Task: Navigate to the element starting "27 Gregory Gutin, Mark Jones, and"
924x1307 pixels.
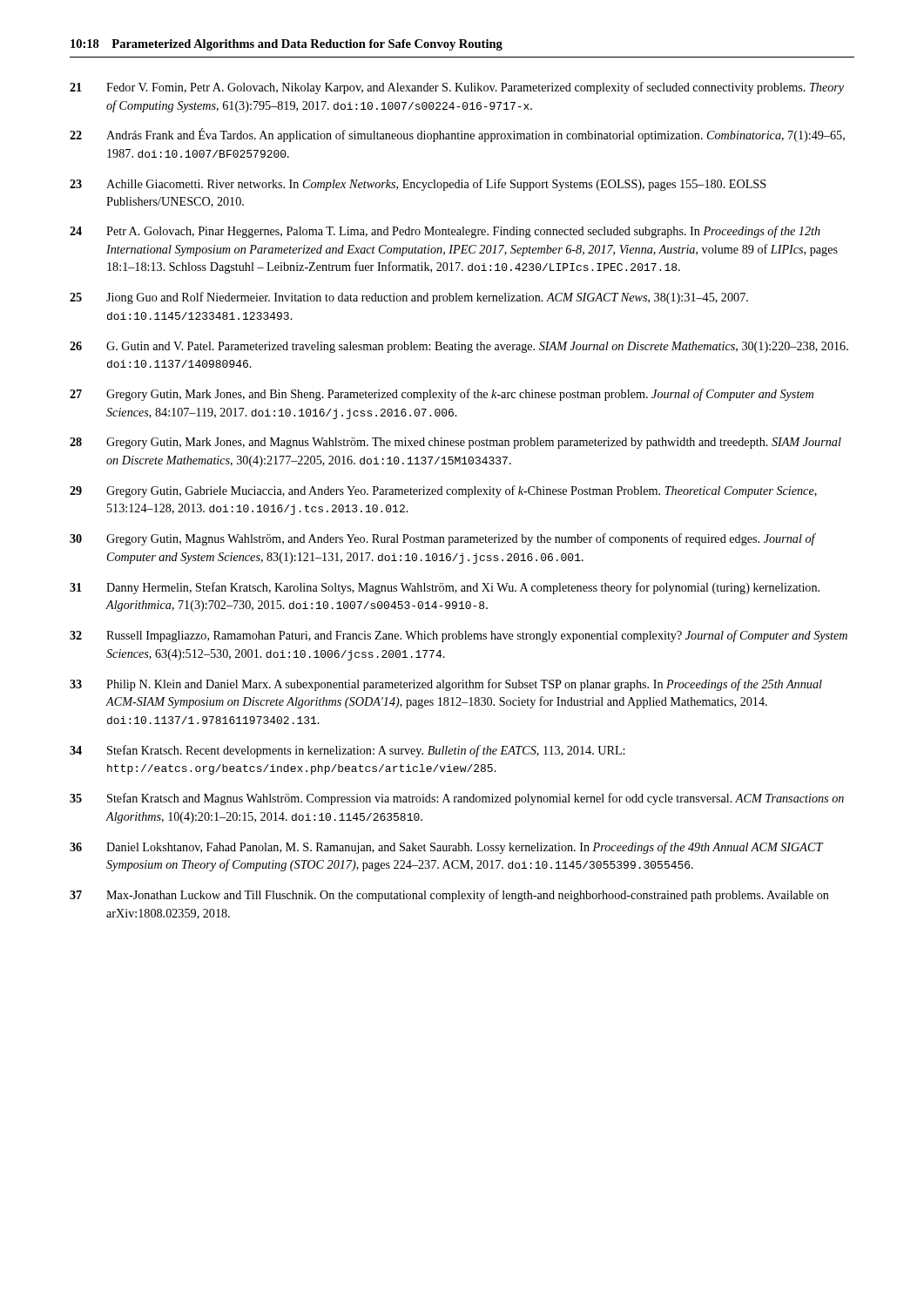Action: coord(462,404)
